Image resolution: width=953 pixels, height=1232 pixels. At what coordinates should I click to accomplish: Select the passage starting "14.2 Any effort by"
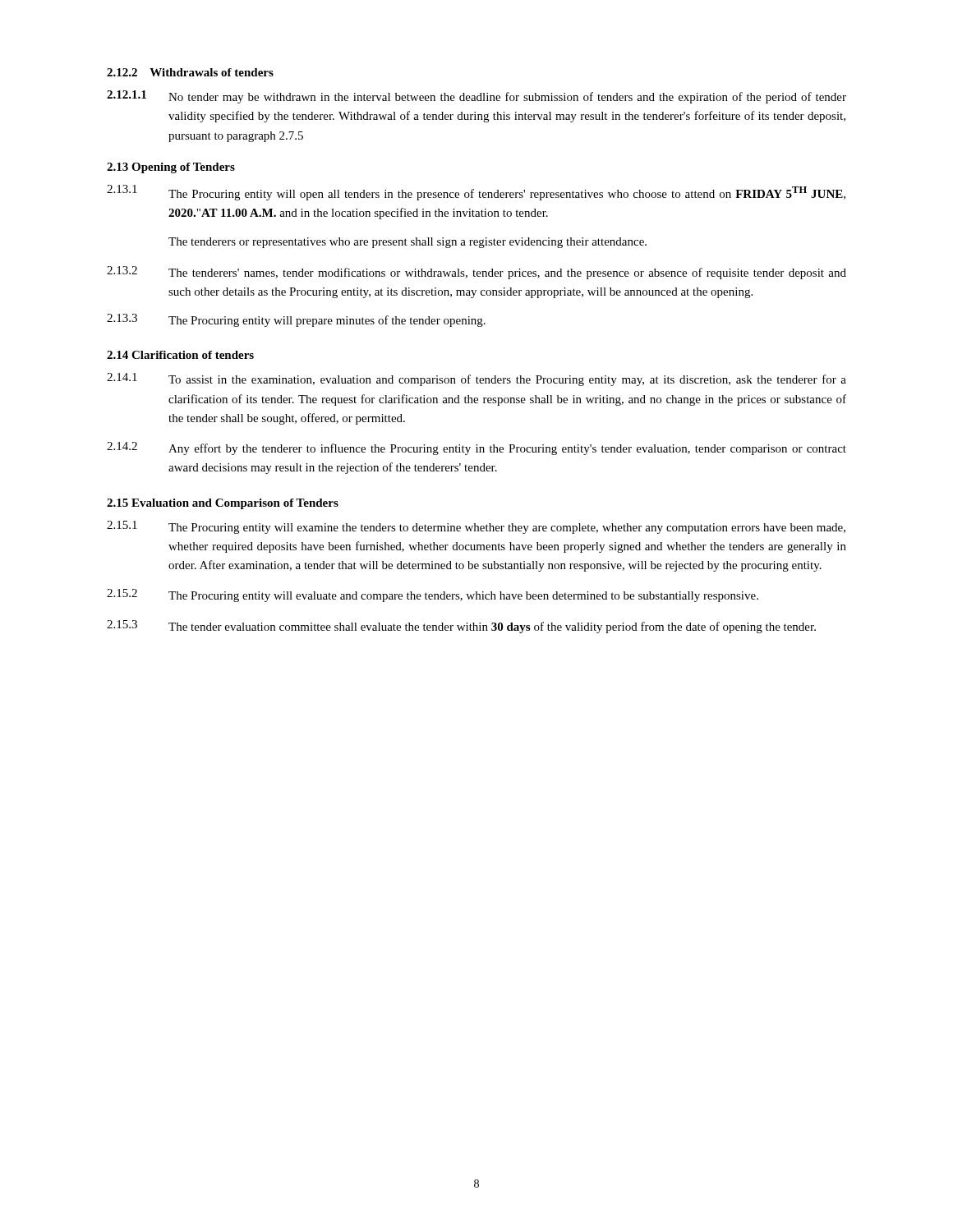tap(476, 459)
